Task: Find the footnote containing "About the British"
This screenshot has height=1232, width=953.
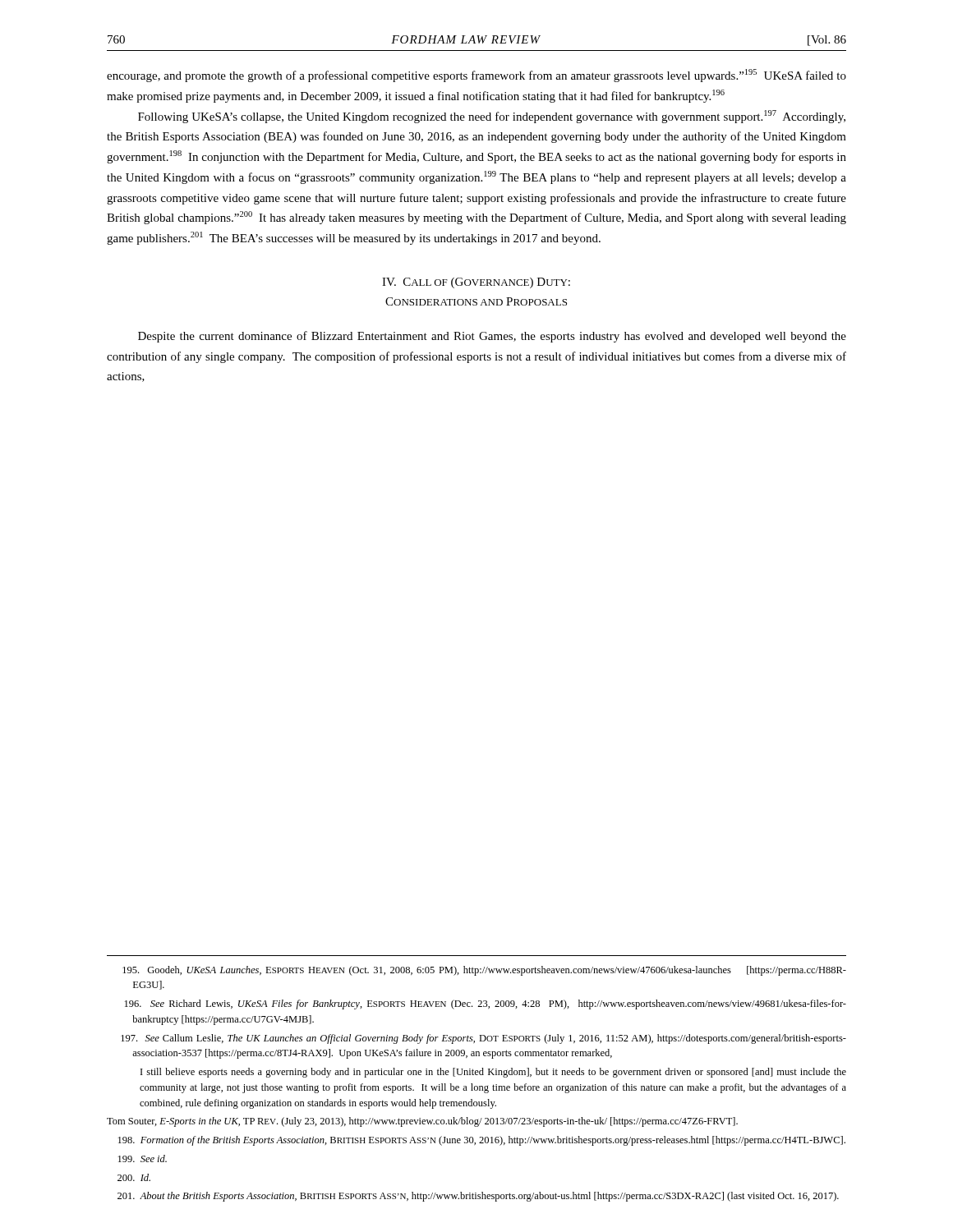Action: (x=476, y=1196)
